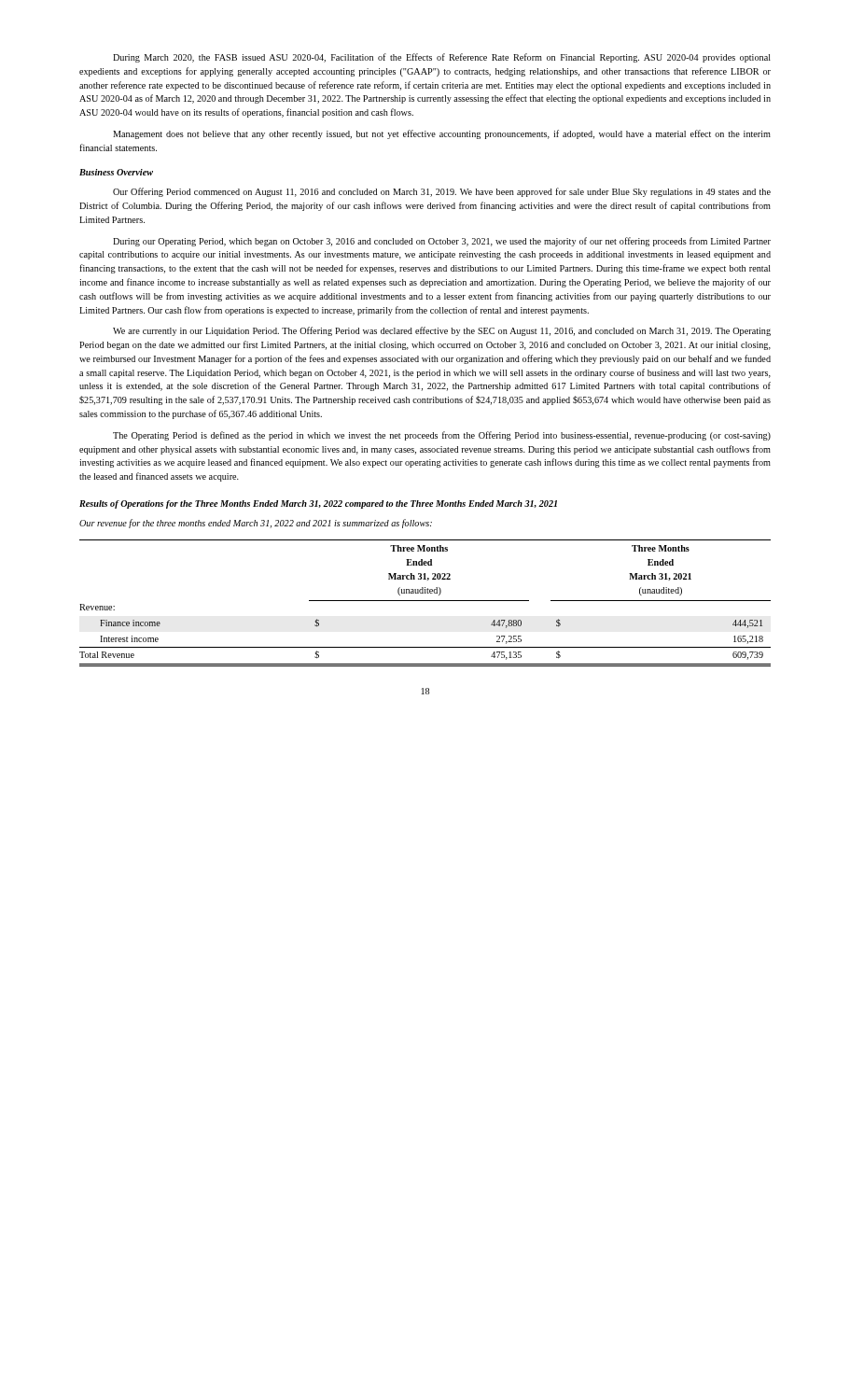
Task: Point to the element starting "Management does not believe that any other recently"
Action: (425, 142)
